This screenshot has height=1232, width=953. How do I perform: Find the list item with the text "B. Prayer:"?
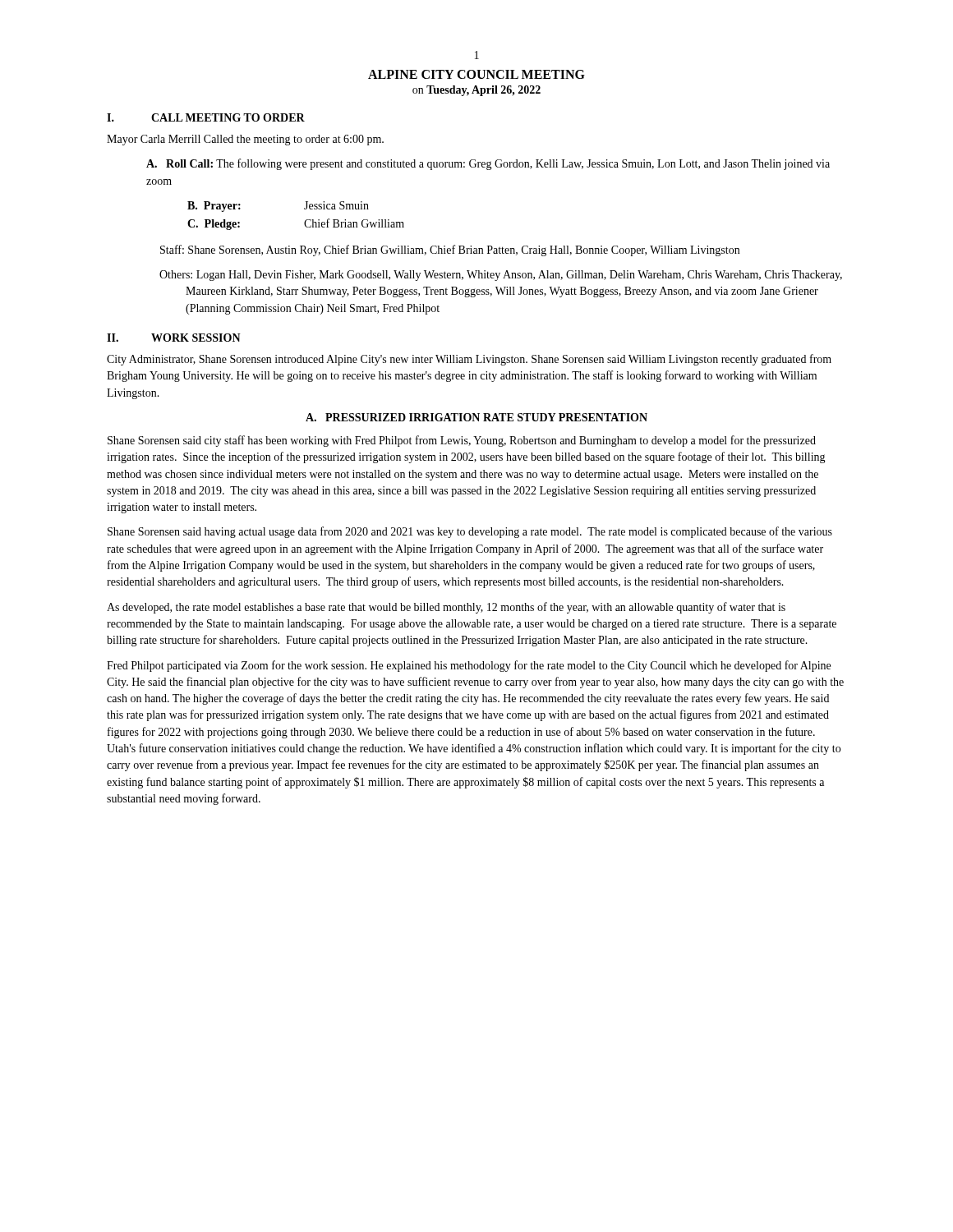tap(214, 206)
